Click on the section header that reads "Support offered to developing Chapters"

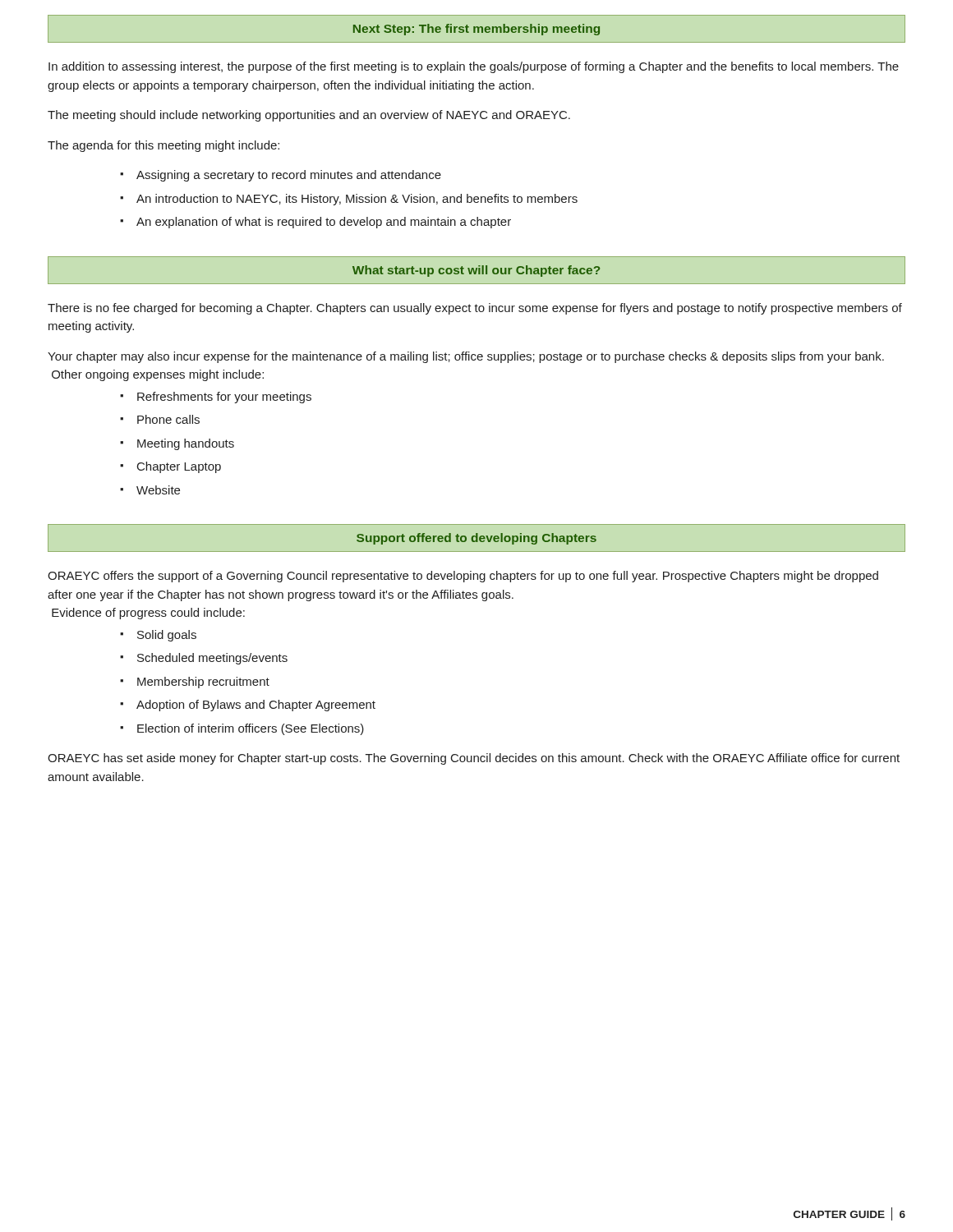pos(476,538)
